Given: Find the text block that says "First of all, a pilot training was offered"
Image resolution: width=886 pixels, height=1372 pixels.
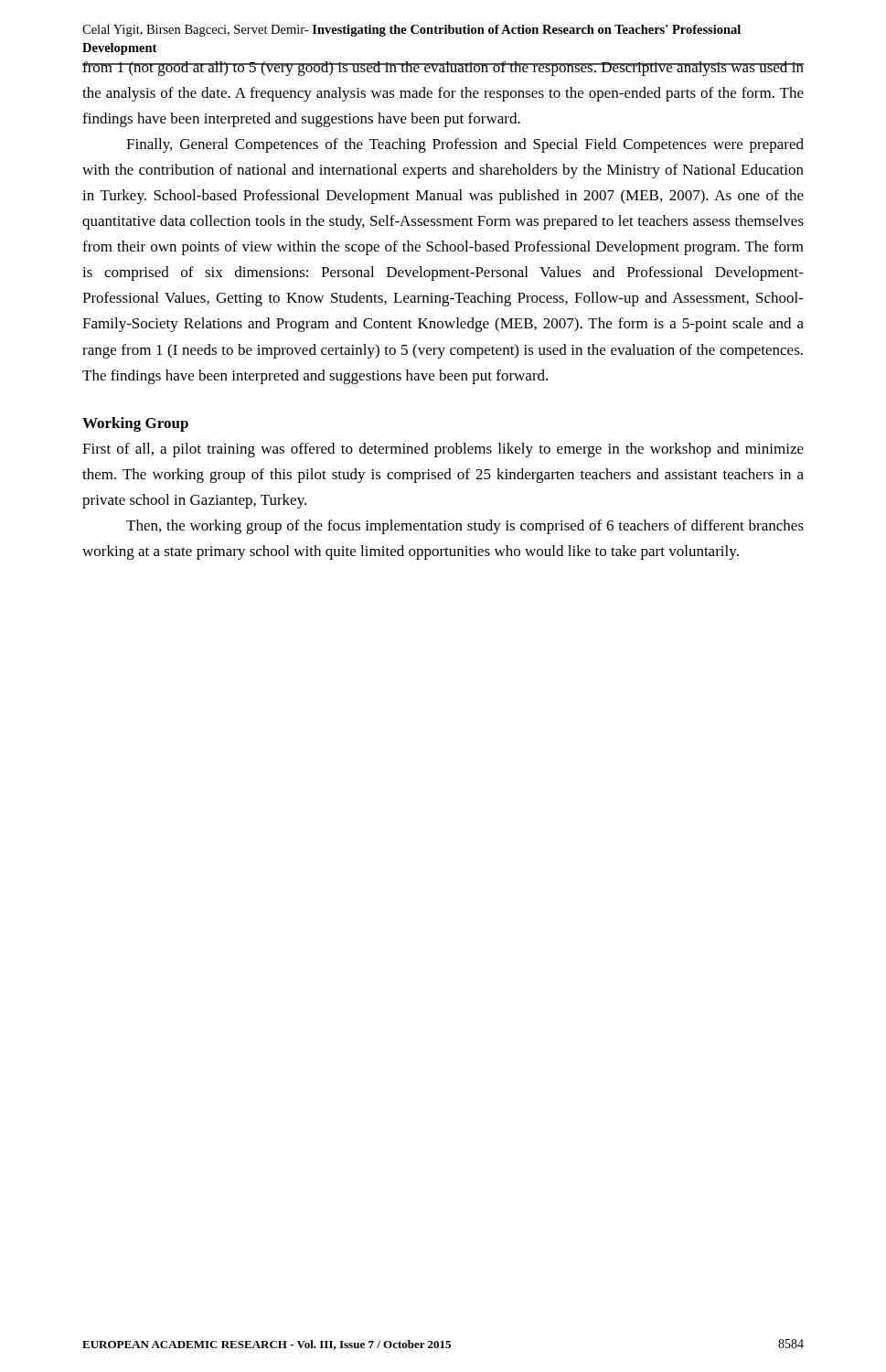Looking at the screenshot, I should [443, 450].
